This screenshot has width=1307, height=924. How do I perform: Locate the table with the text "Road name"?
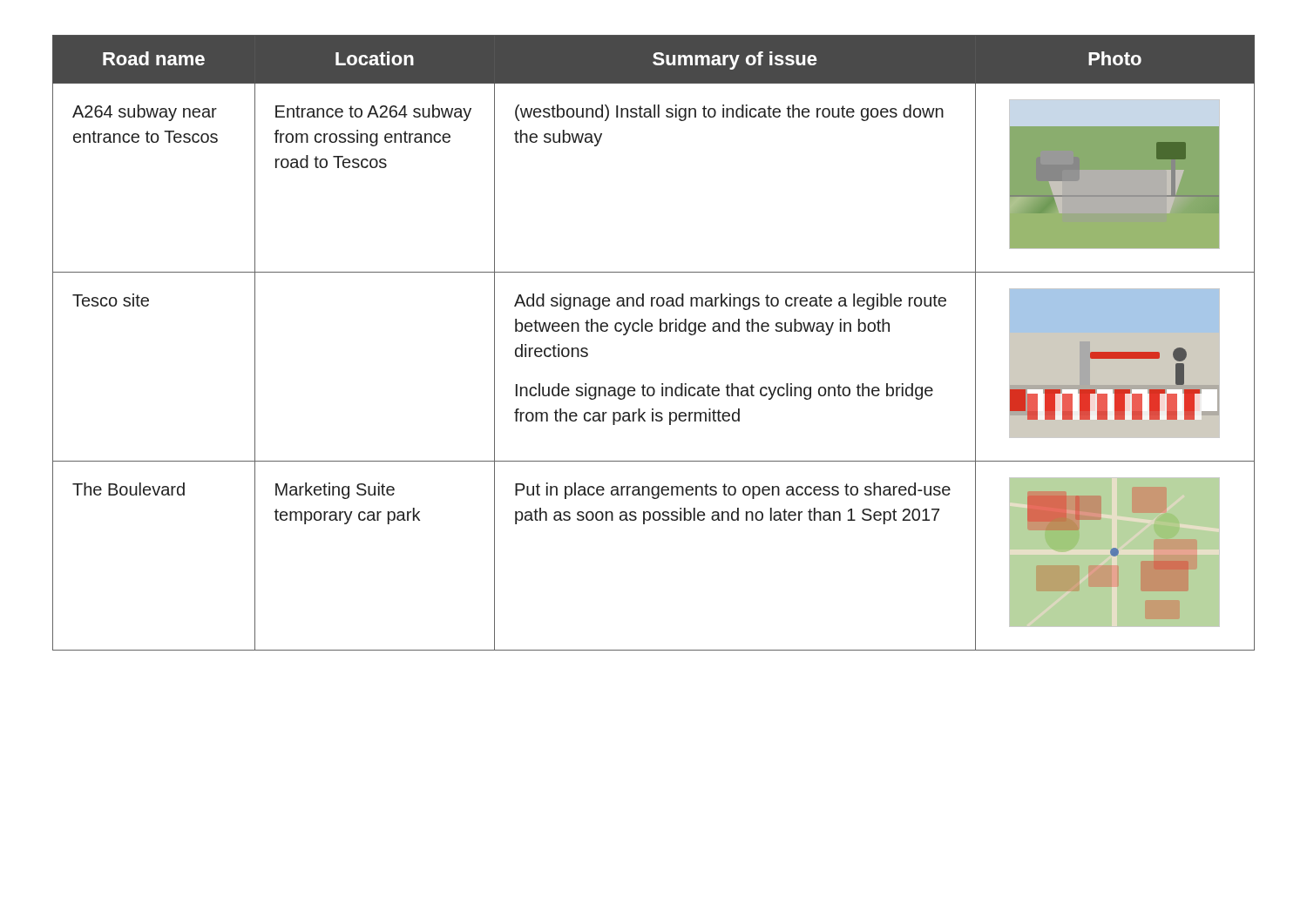pos(654,343)
